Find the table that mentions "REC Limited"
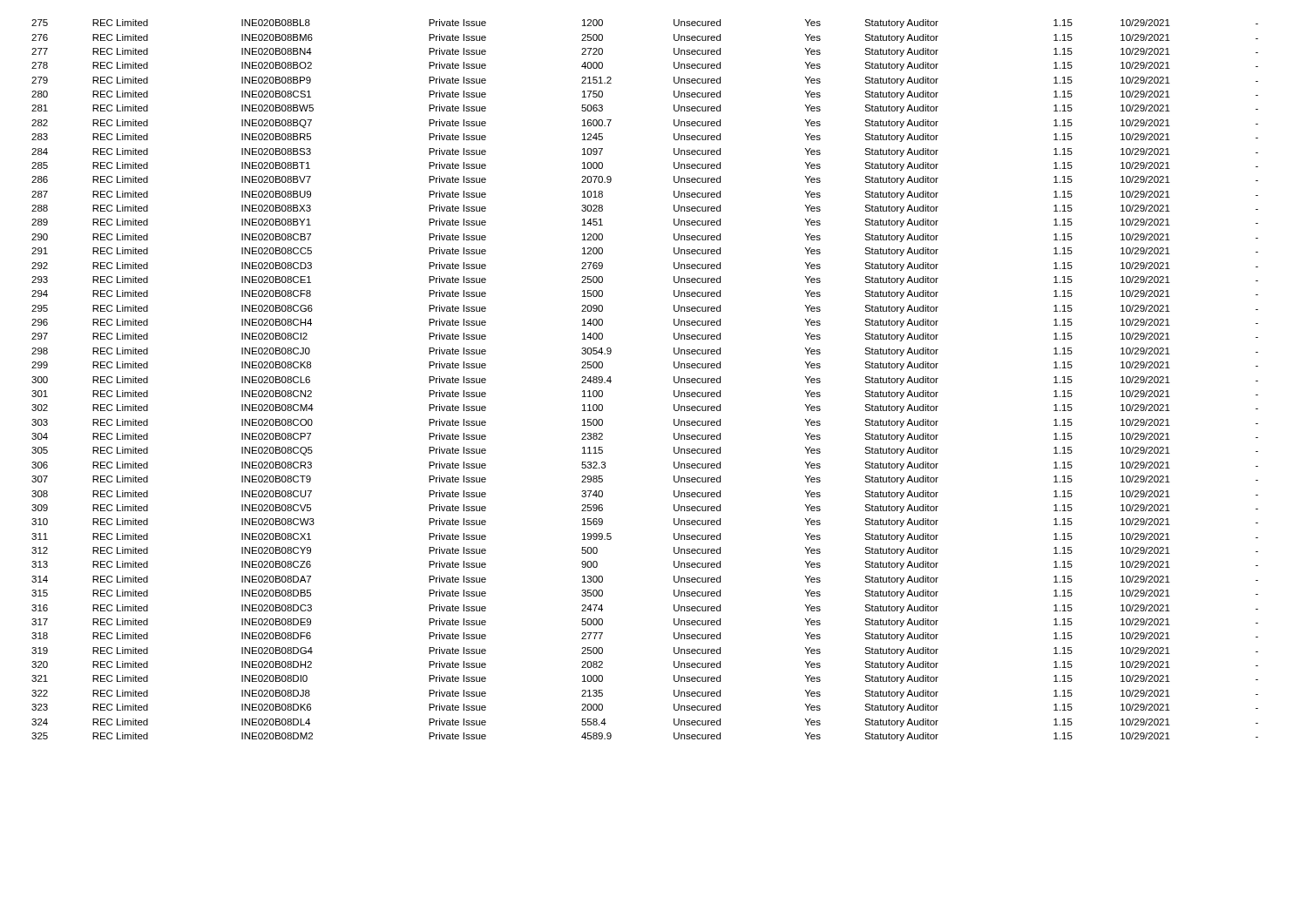 pos(654,379)
